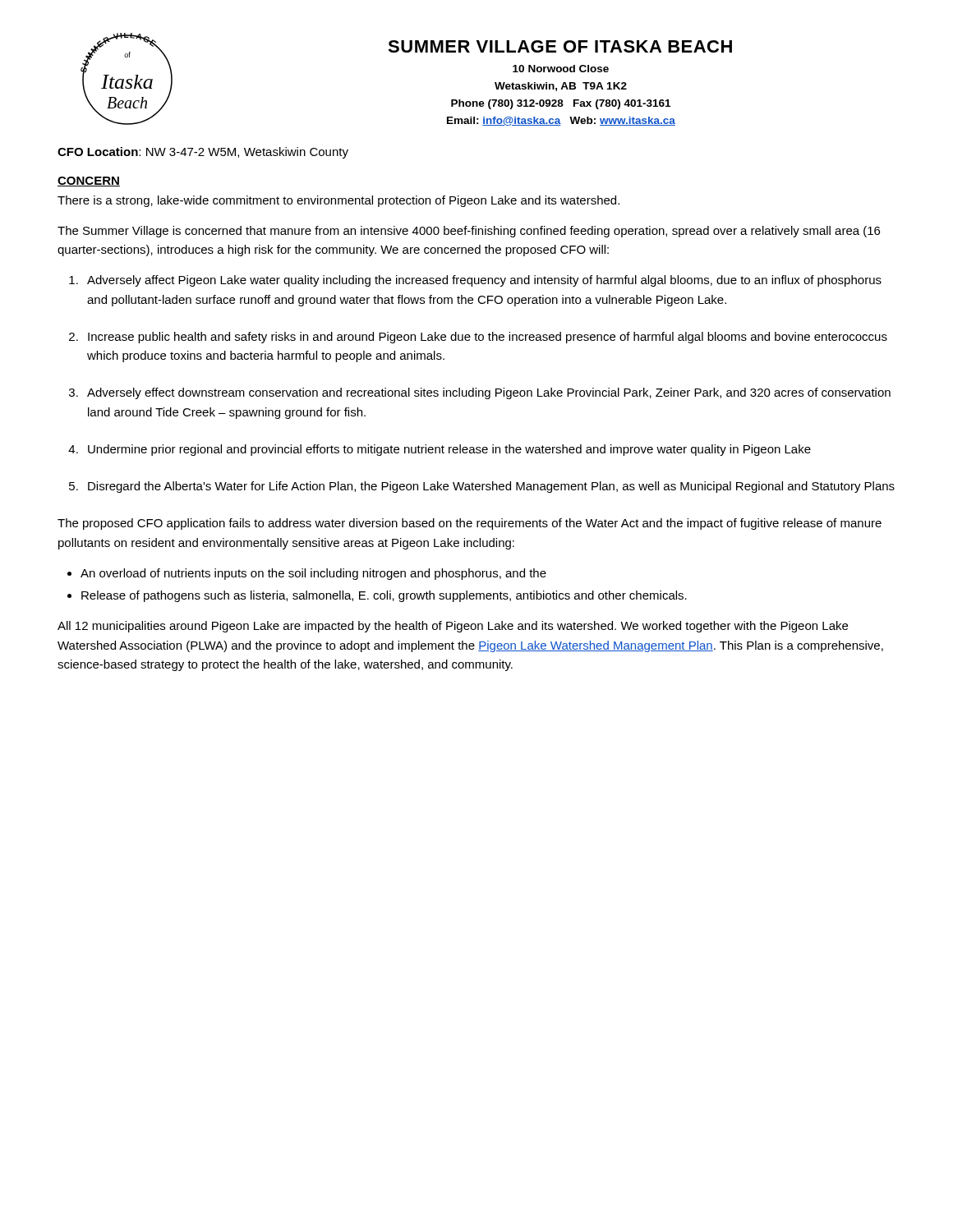Point to the block beginning "There is a"
Screen dimensions: 1232x953
(339, 200)
